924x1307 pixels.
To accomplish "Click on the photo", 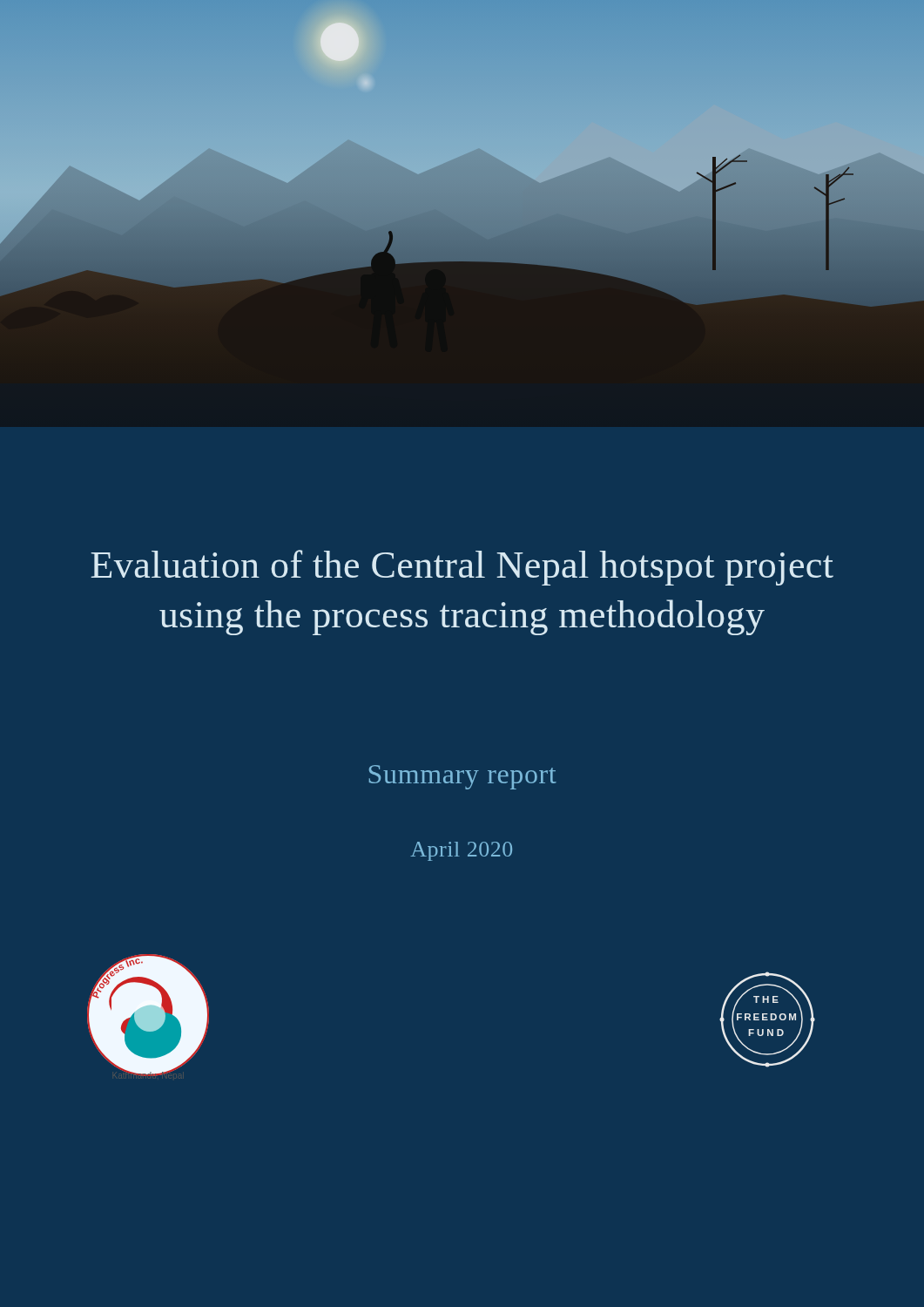I will [x=462, y=213].
